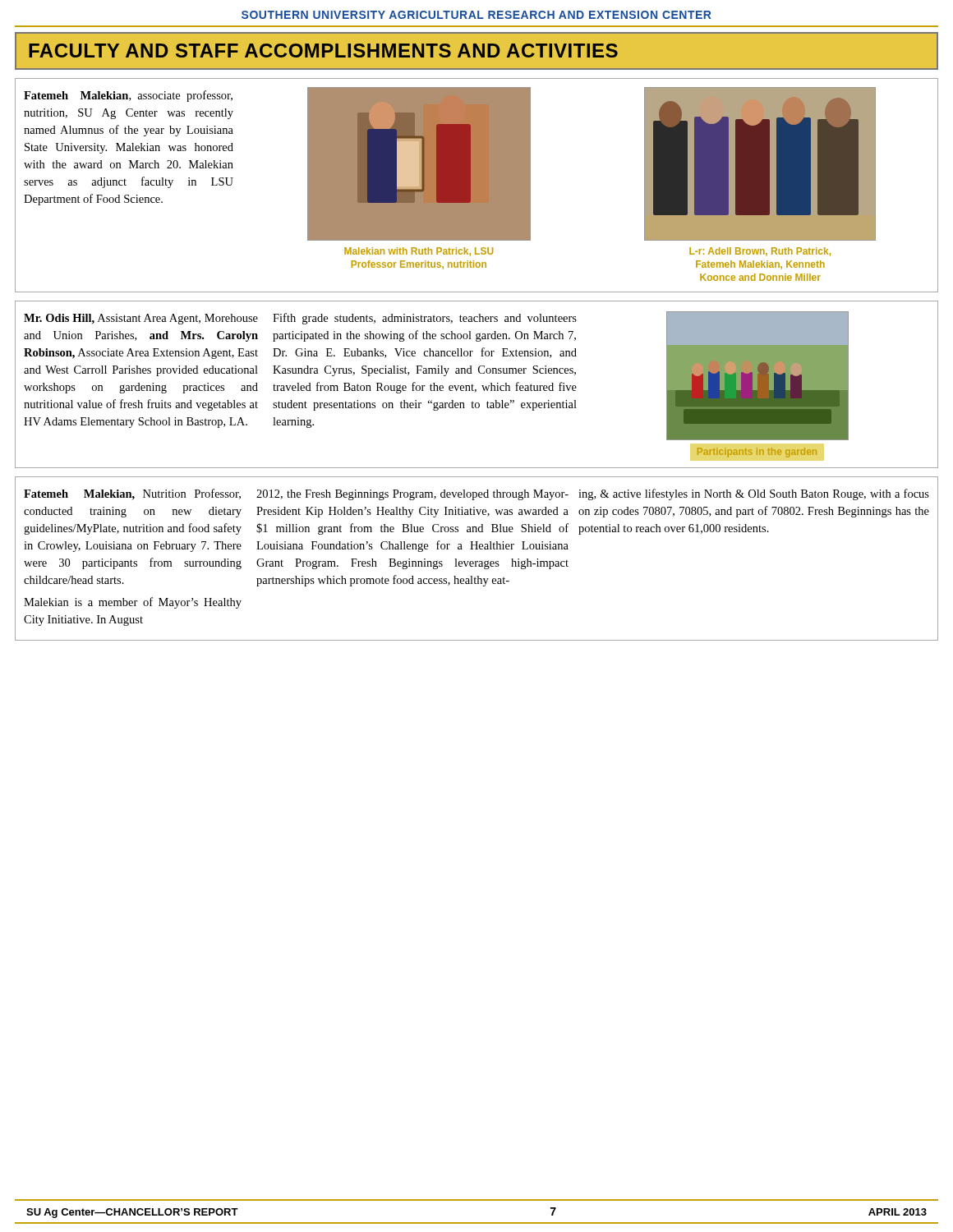Navigate to the text starting "Fifth grade students, administrators, teachers and"
This screenshot has width=953, height=1232.
(x=425, y=370)
